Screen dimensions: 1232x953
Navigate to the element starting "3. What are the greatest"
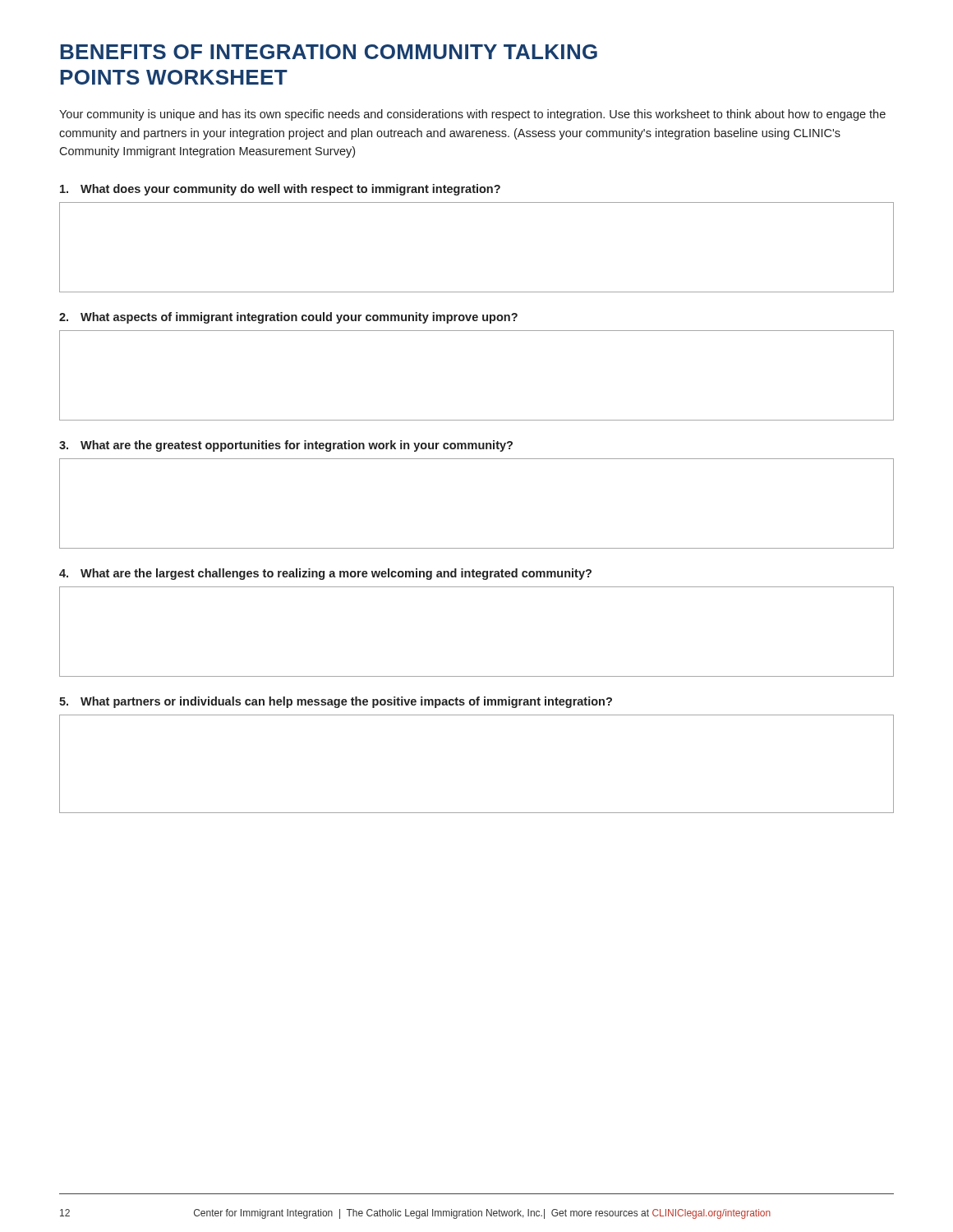286,446
